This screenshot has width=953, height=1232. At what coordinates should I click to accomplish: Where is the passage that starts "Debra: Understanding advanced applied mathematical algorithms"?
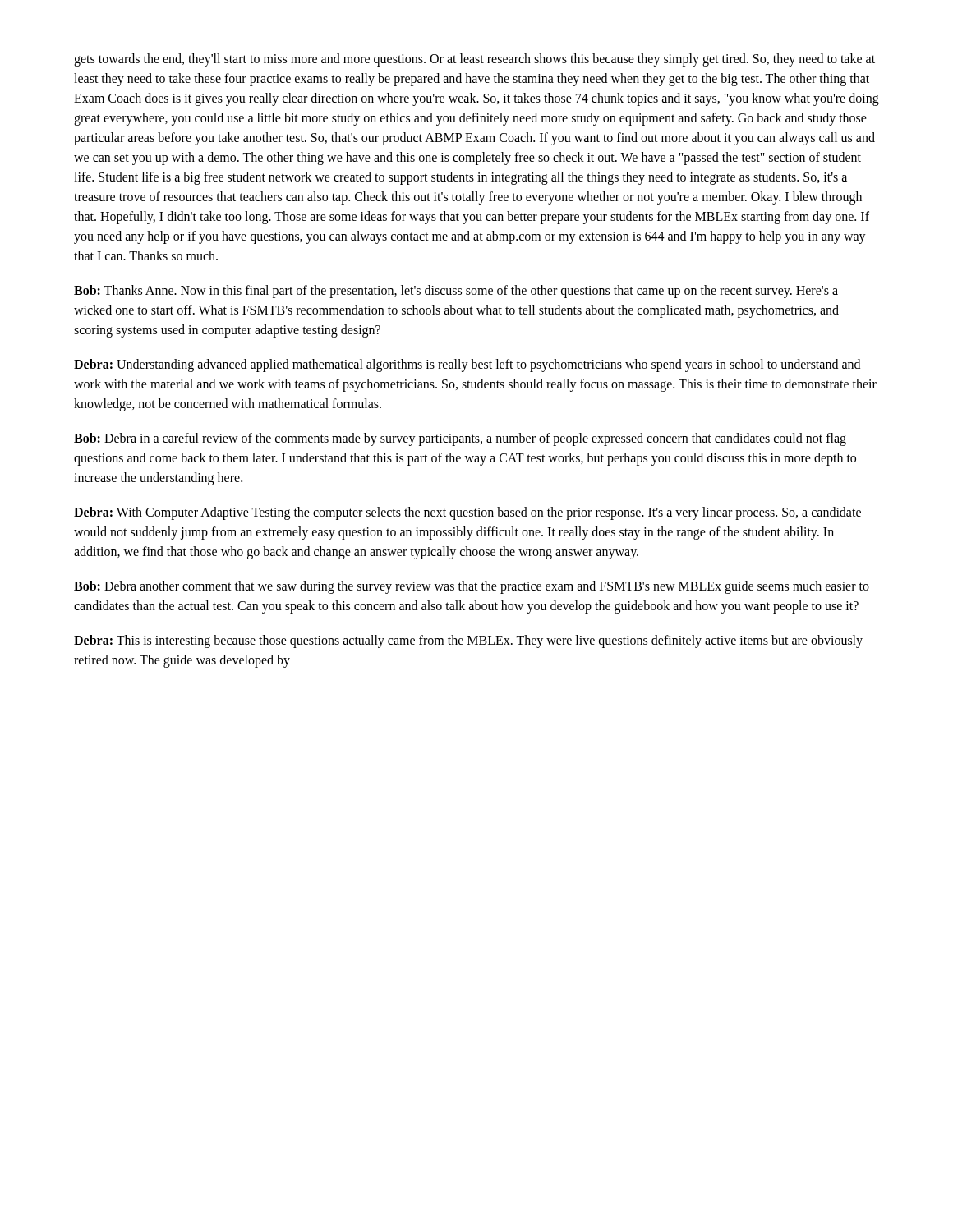(475, 384)
